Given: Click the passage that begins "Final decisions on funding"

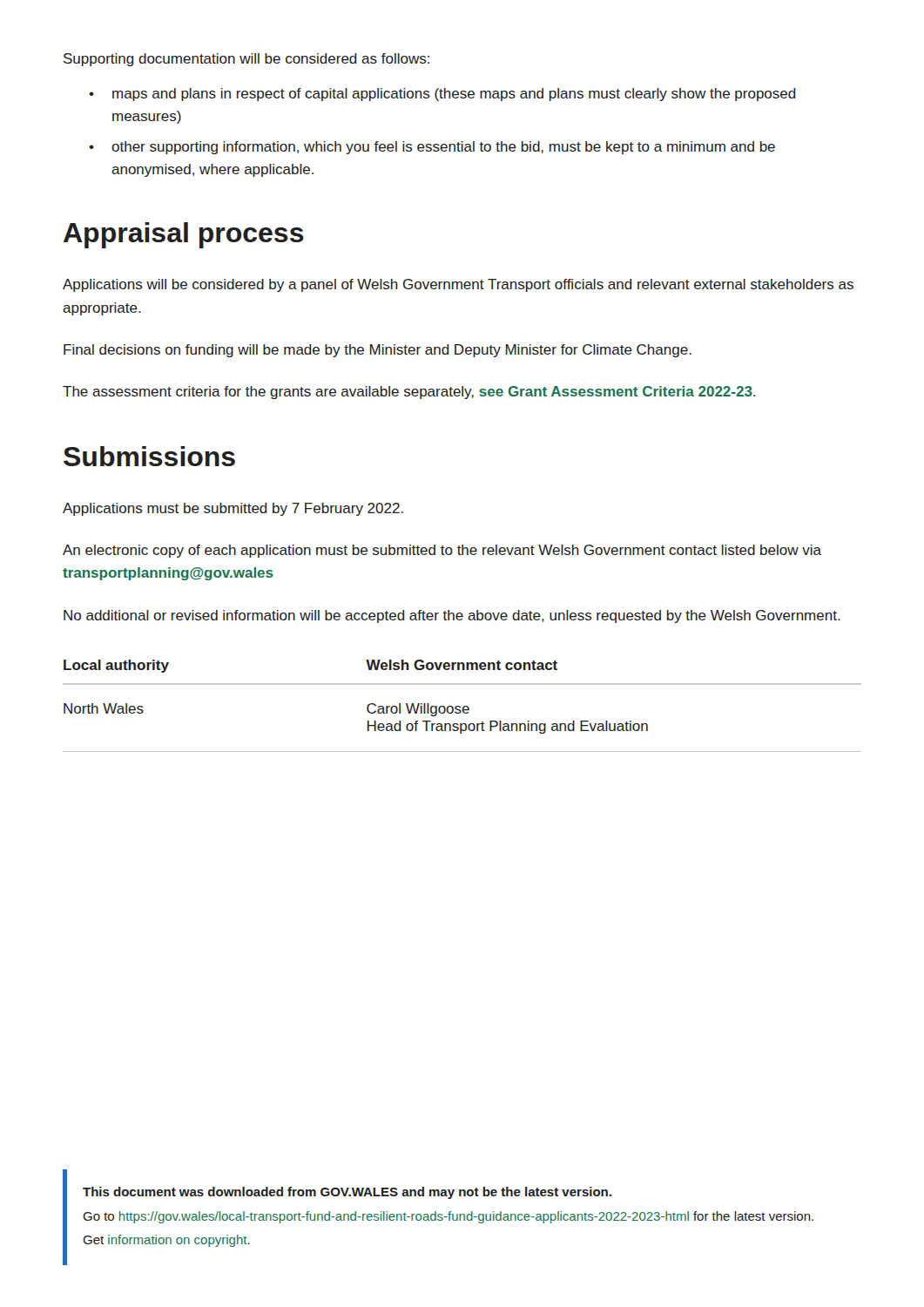Looking at the screenshot, I should (378, 350).
